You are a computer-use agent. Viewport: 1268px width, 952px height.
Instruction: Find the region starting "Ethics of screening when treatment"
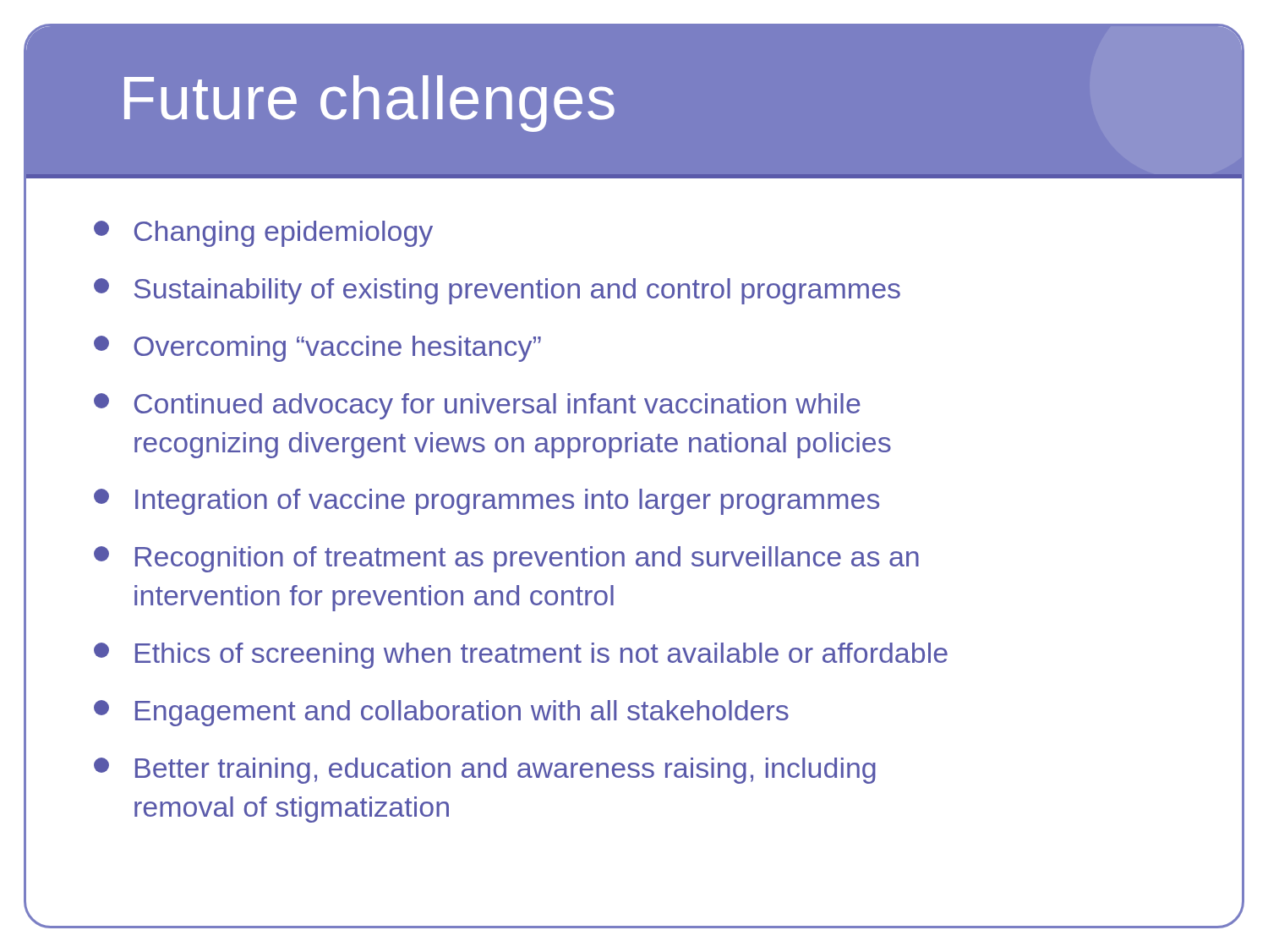tap(521, 654)
